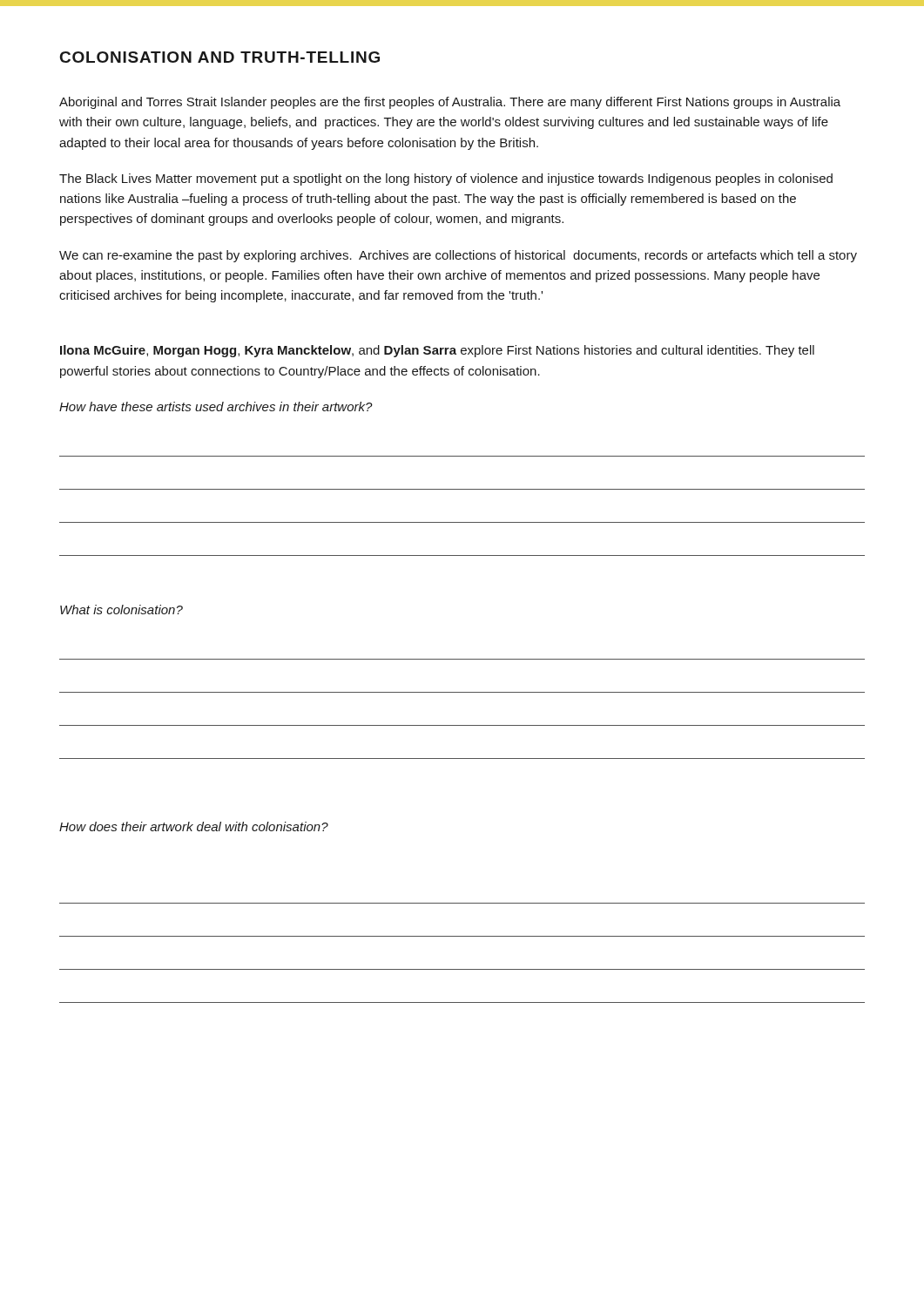Screen dimensions: 1307x924
Task: Navigate to the passage starting "How does their artwork deal"
Action: [194, 827]
